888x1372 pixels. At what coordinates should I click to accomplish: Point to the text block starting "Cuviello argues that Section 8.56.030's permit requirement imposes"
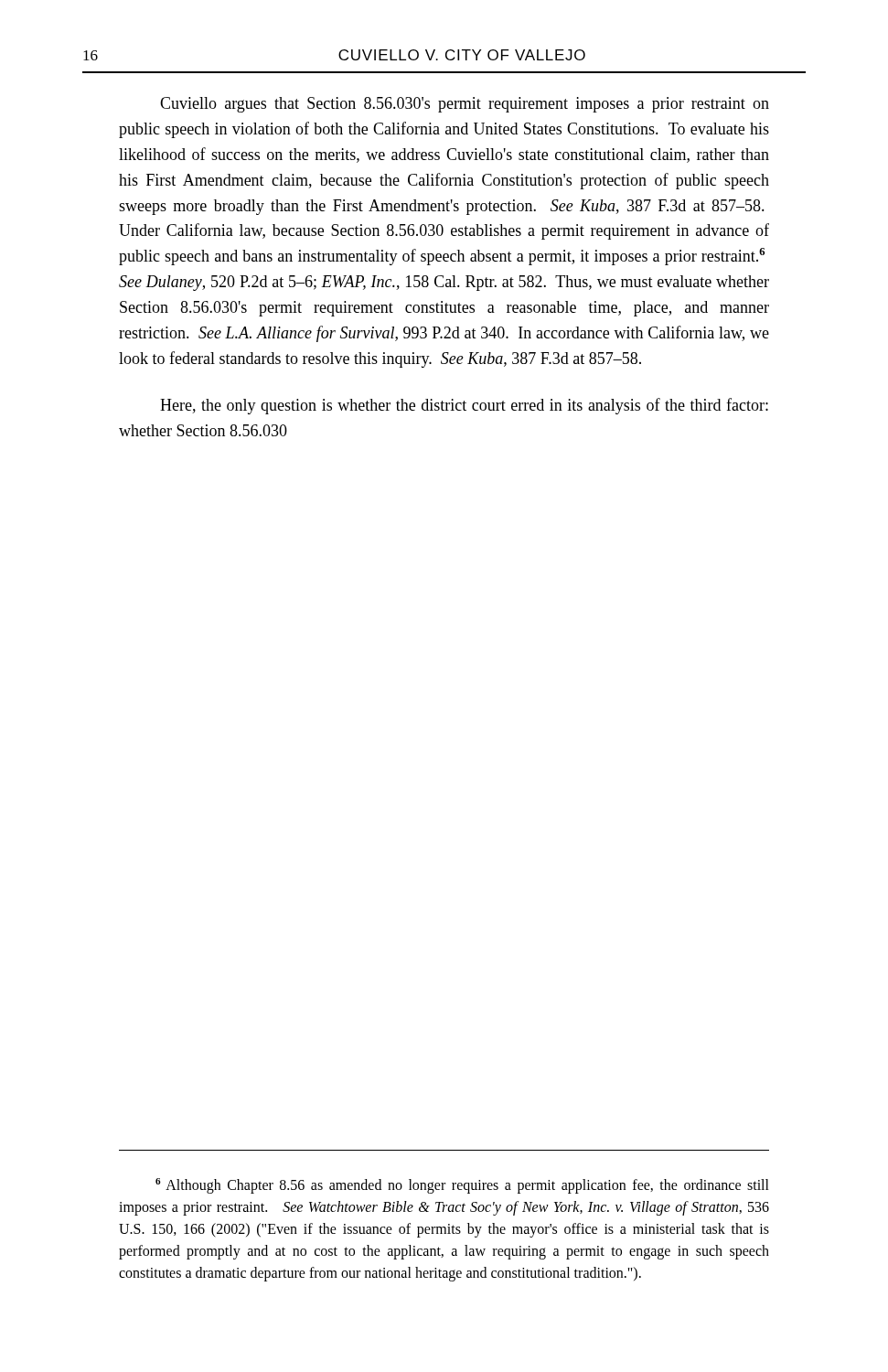pos(444,231)
